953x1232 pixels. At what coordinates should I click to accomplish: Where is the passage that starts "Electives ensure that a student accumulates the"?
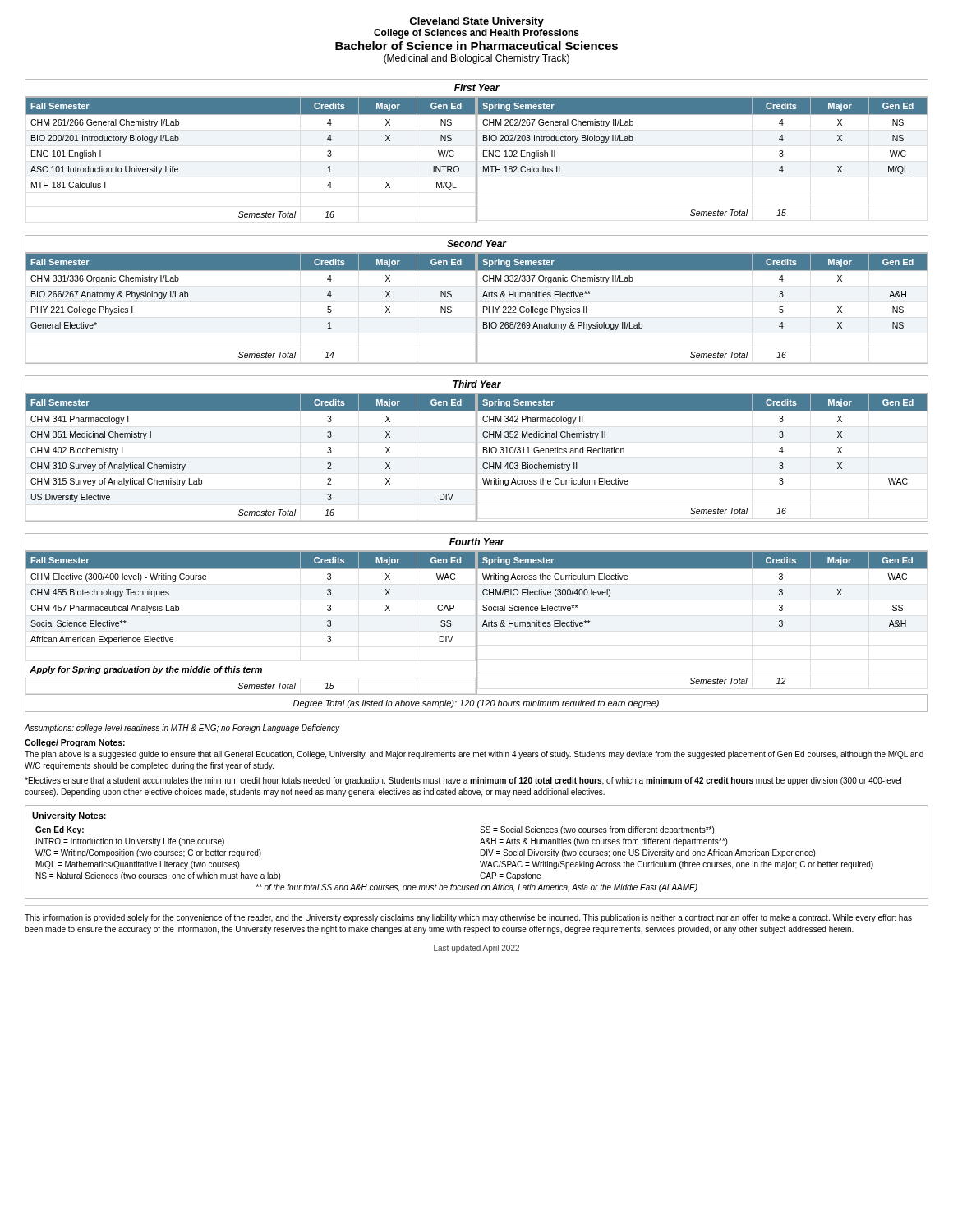click(463, 786)
